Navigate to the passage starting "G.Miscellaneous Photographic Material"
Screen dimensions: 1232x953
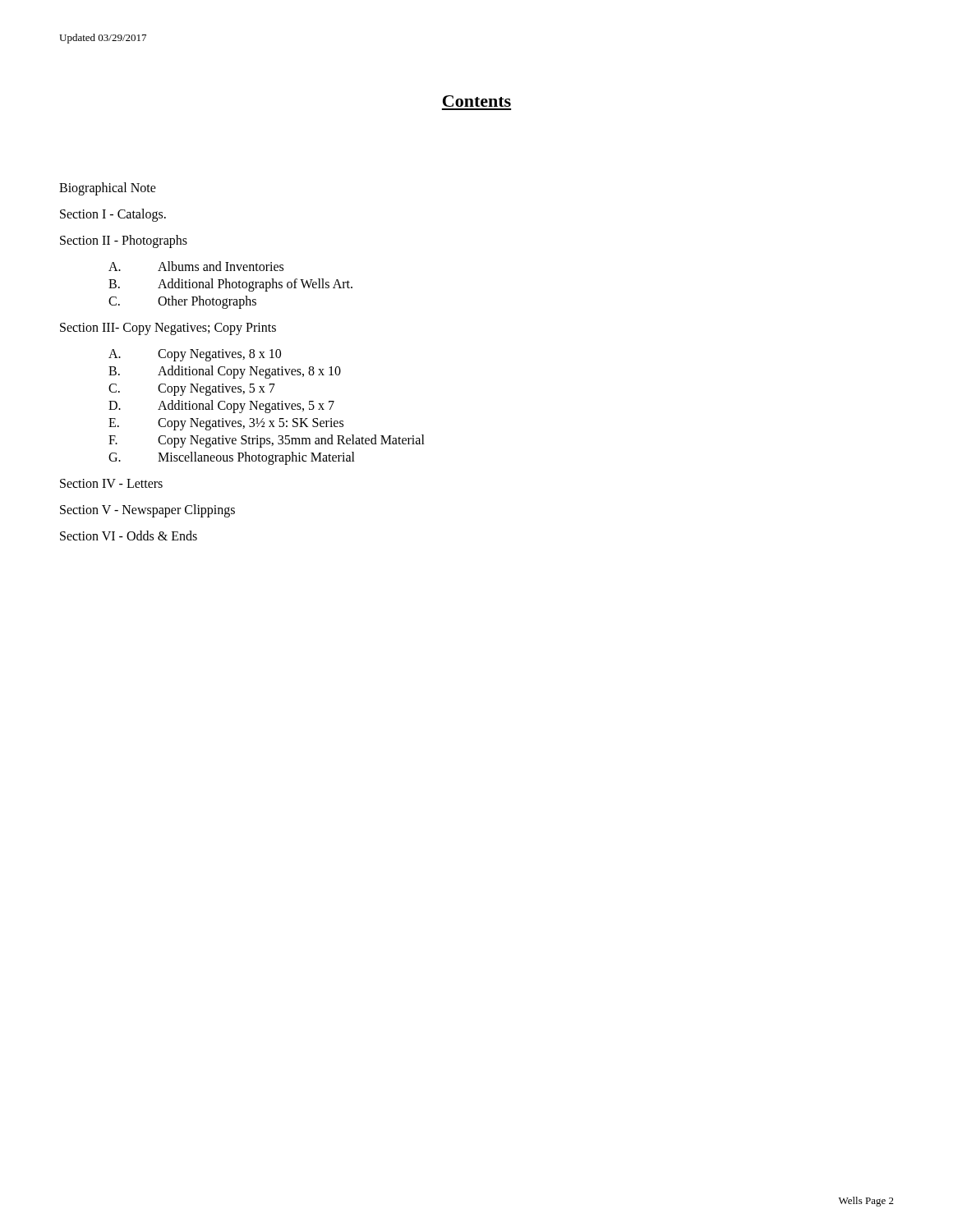(232, 458)
